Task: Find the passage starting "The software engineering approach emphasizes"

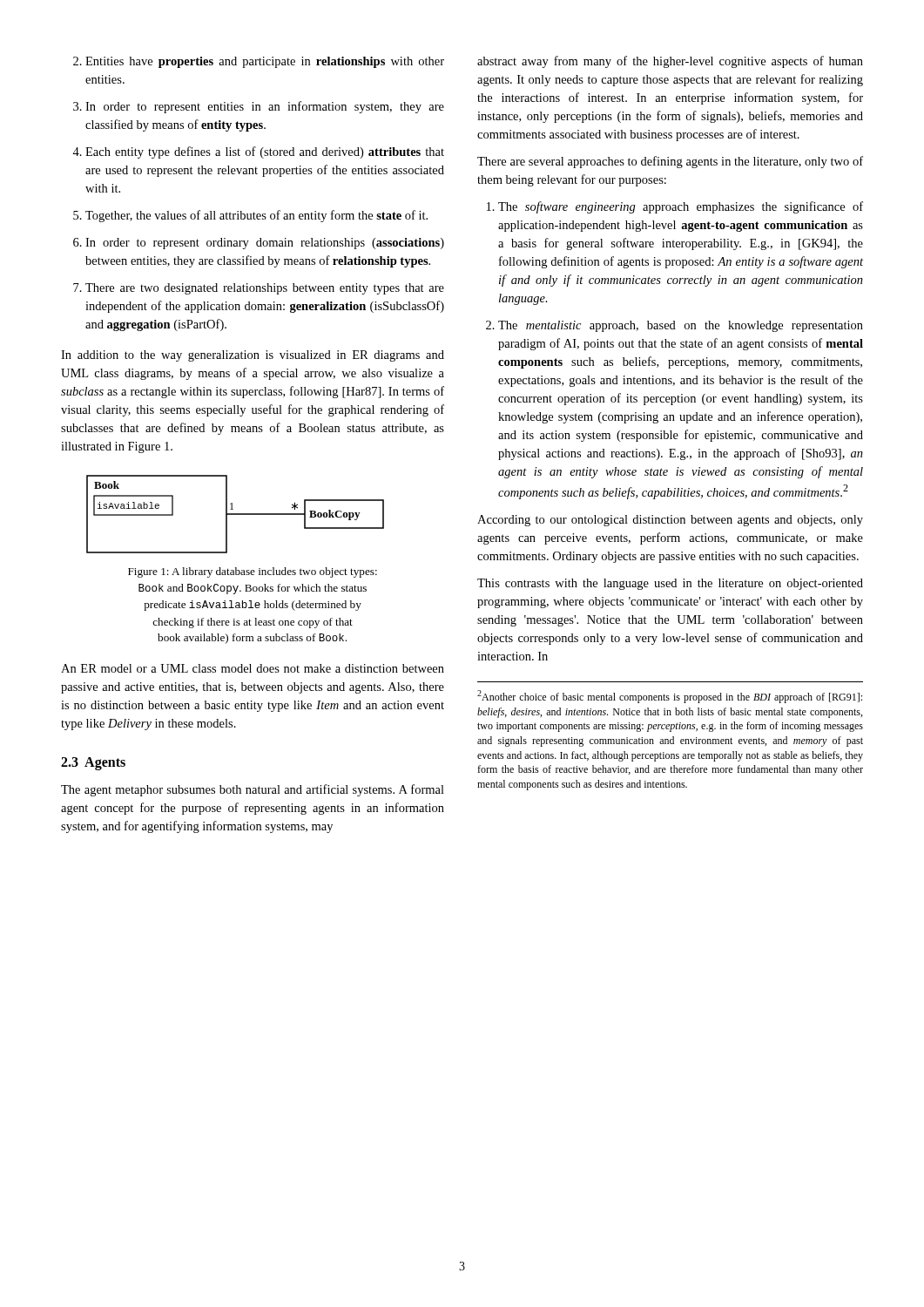Action: [681, 252]
